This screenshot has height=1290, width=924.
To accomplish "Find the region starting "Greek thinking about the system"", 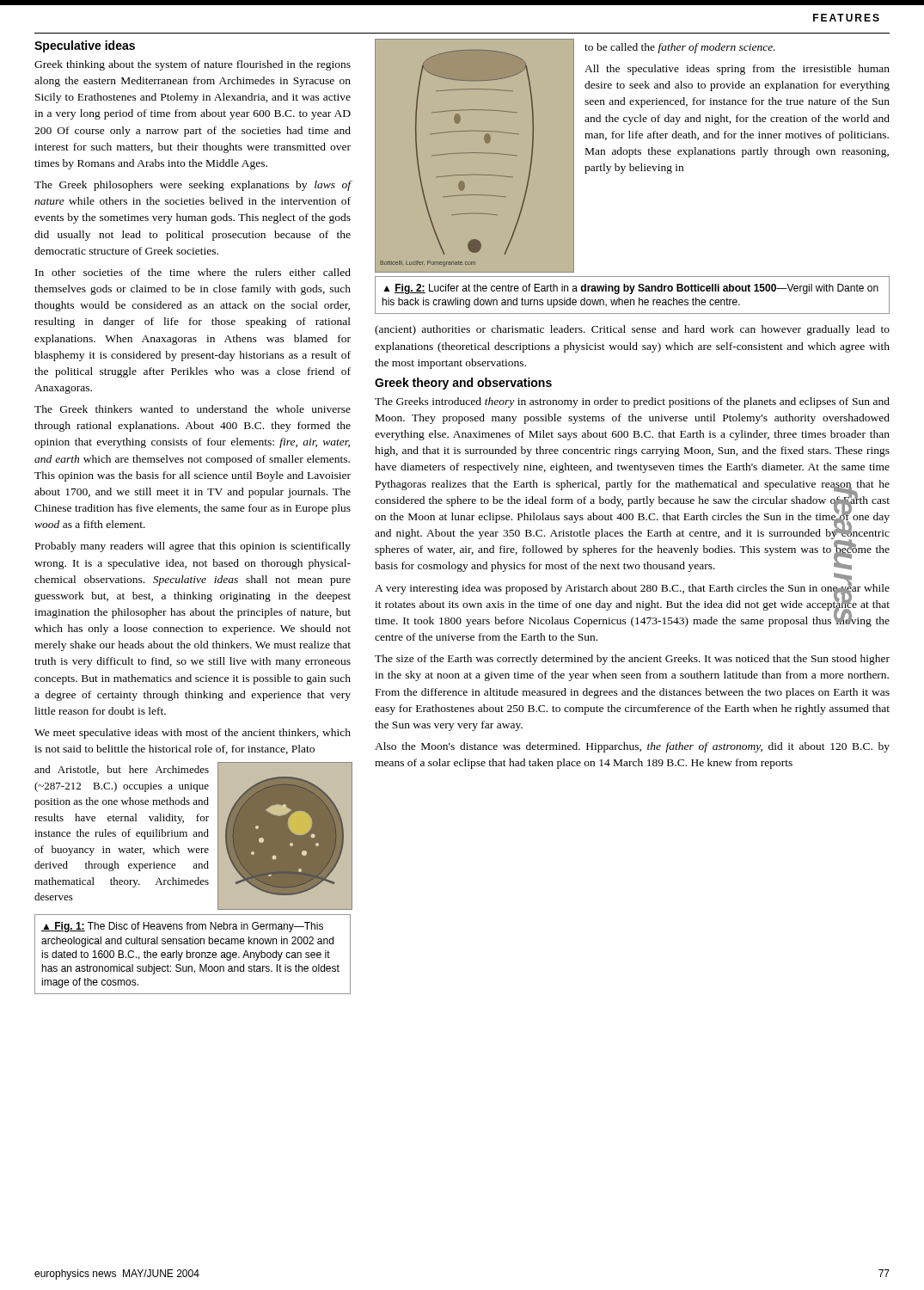I will point(193,114).
